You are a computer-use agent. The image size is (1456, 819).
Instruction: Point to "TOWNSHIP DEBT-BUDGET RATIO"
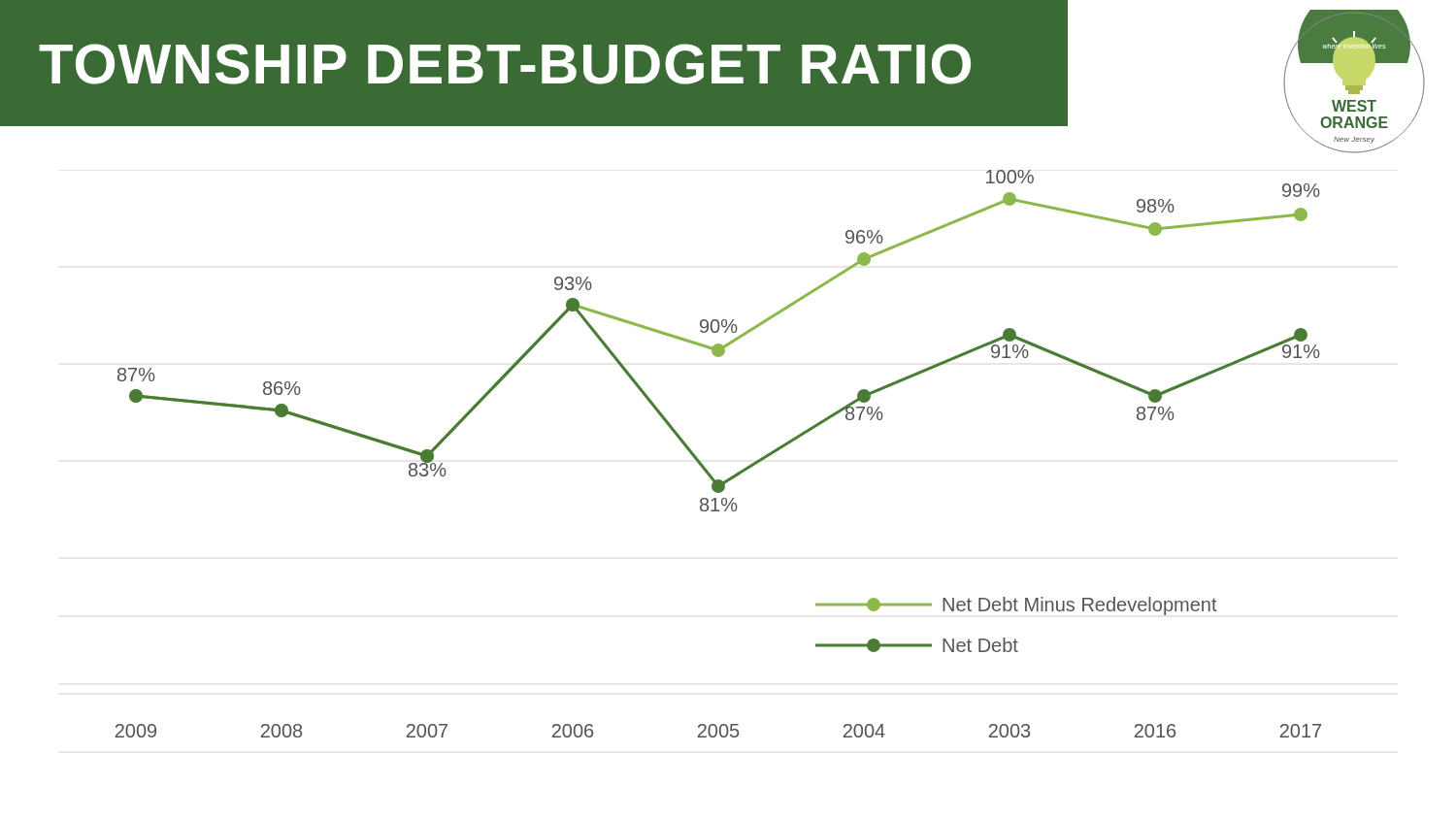click(507, 63)
